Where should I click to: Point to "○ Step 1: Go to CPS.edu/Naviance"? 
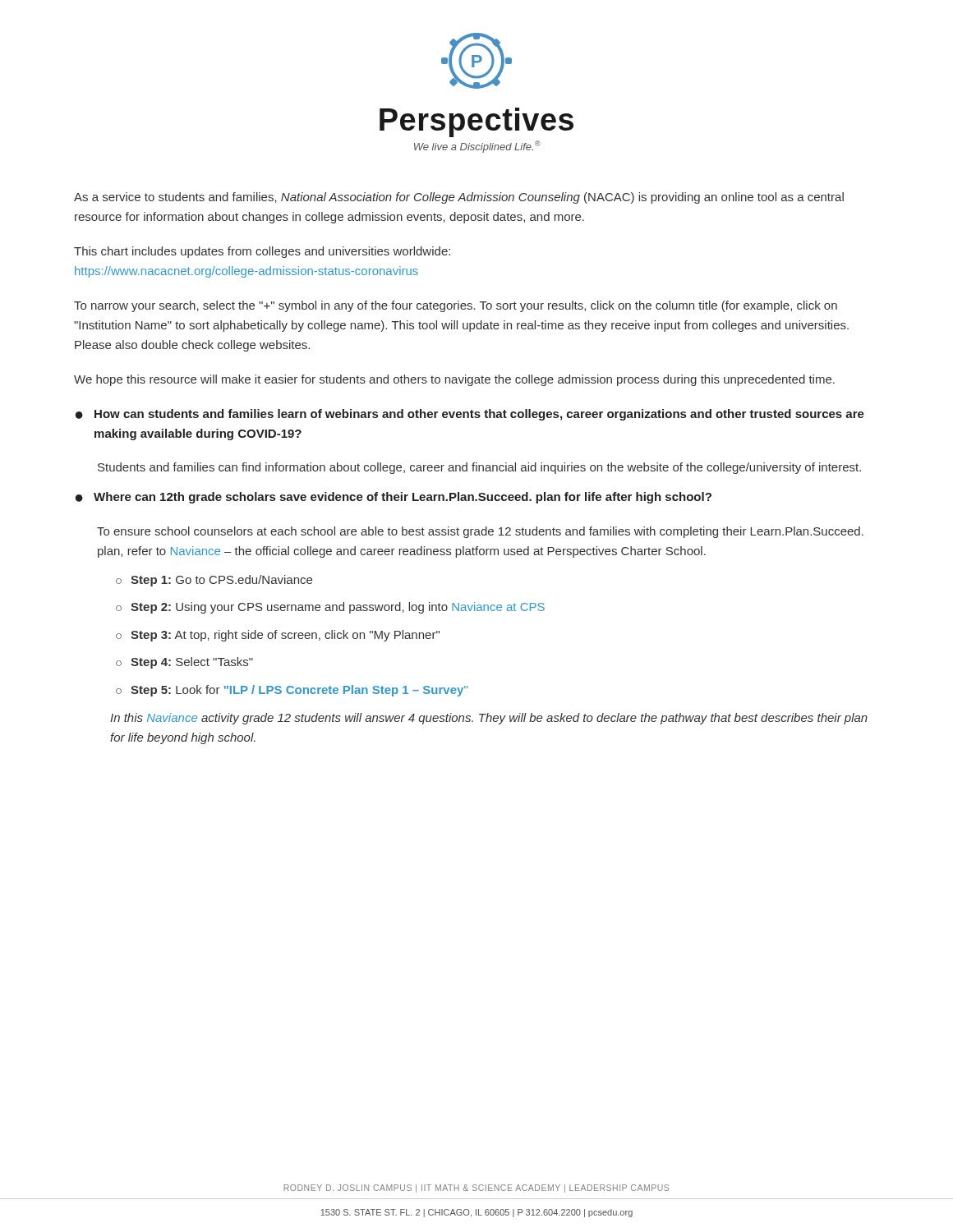pos(214,580)
